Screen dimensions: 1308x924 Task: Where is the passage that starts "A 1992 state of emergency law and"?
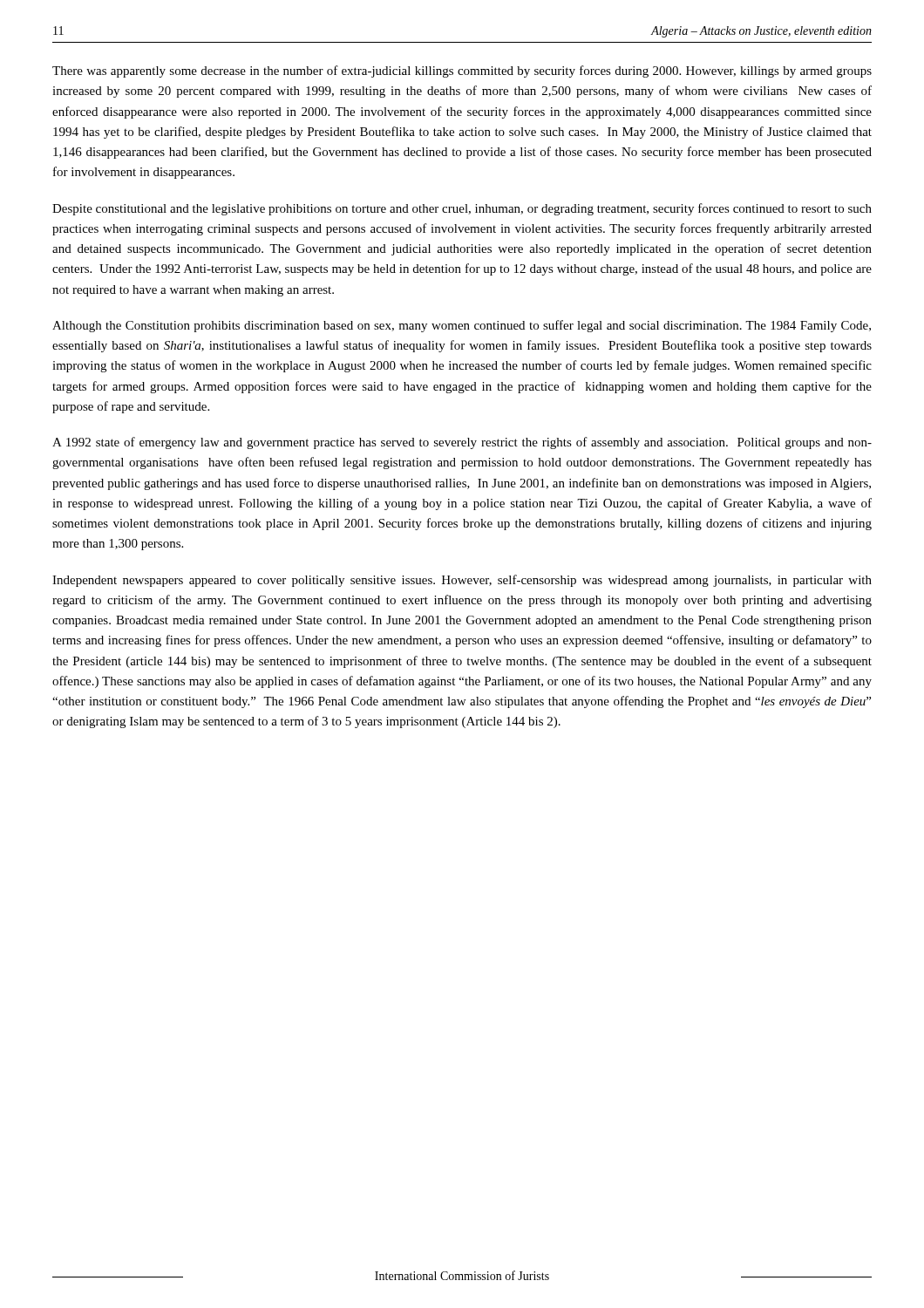pyautogui.click(x=462, y=493)
